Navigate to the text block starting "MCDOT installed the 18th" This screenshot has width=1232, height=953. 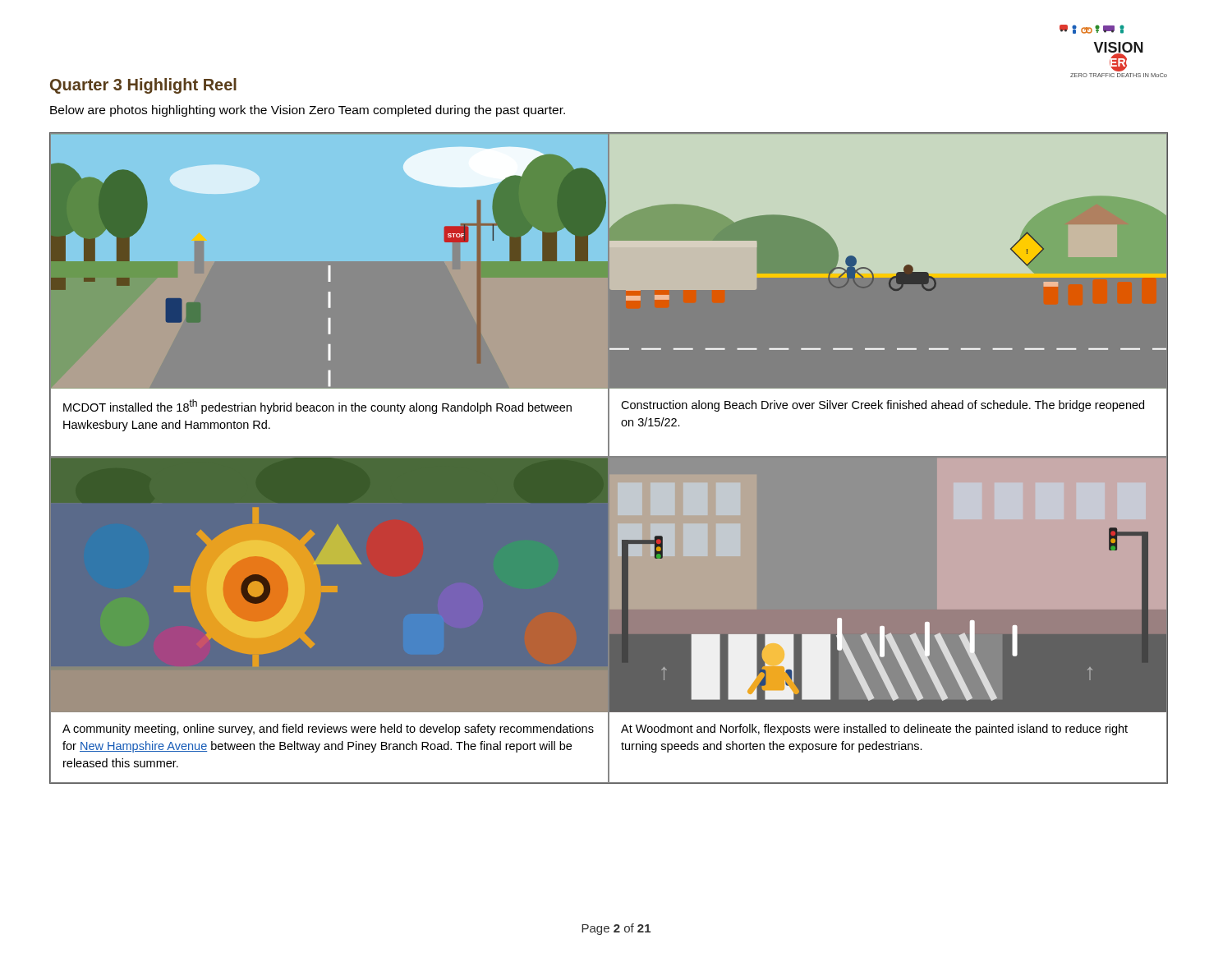coord(317,414)
